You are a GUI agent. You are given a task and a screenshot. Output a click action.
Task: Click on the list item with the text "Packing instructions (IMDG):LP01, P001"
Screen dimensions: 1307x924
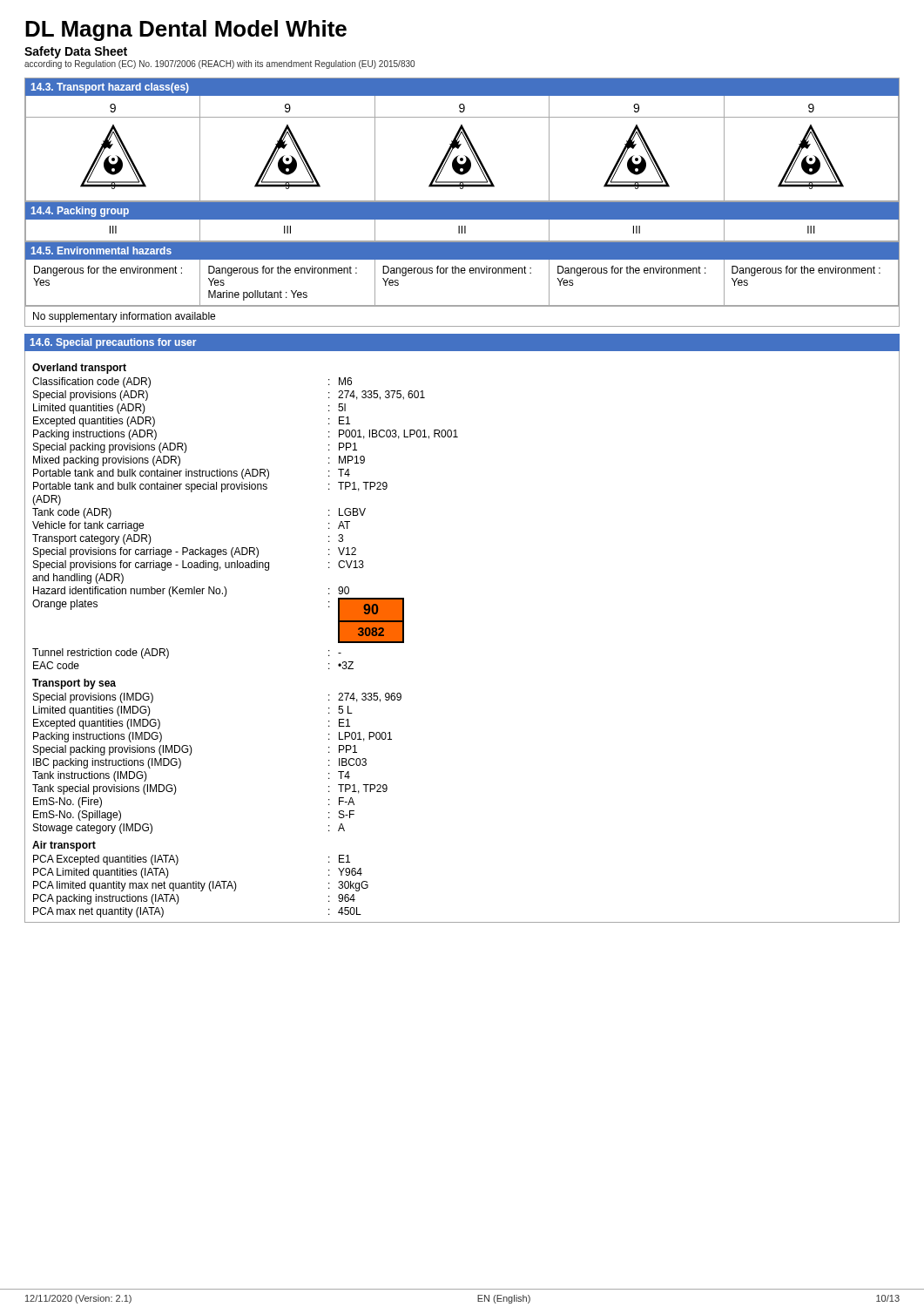click(97, 737)
